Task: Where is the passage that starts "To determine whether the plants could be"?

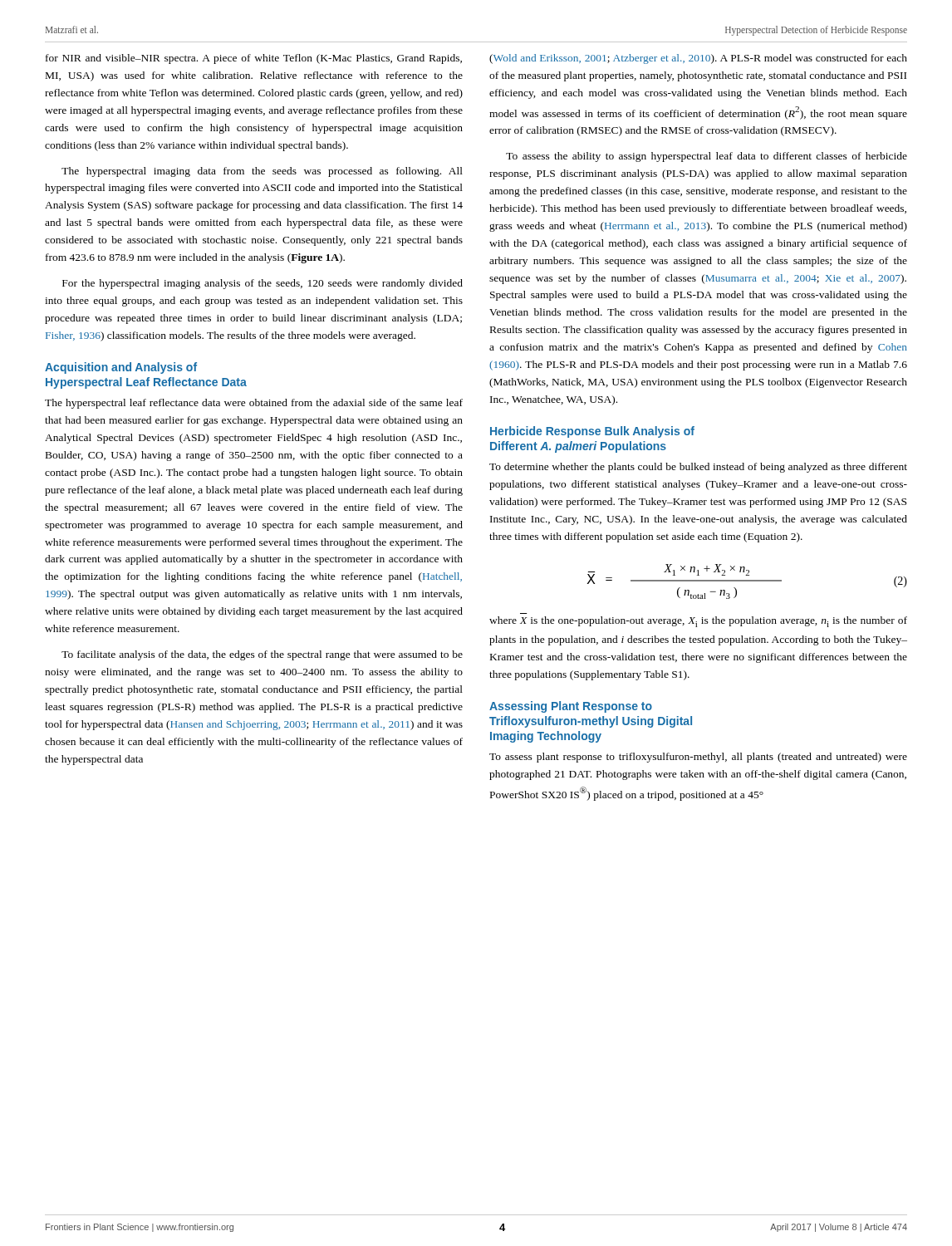Action: (698, 502)
